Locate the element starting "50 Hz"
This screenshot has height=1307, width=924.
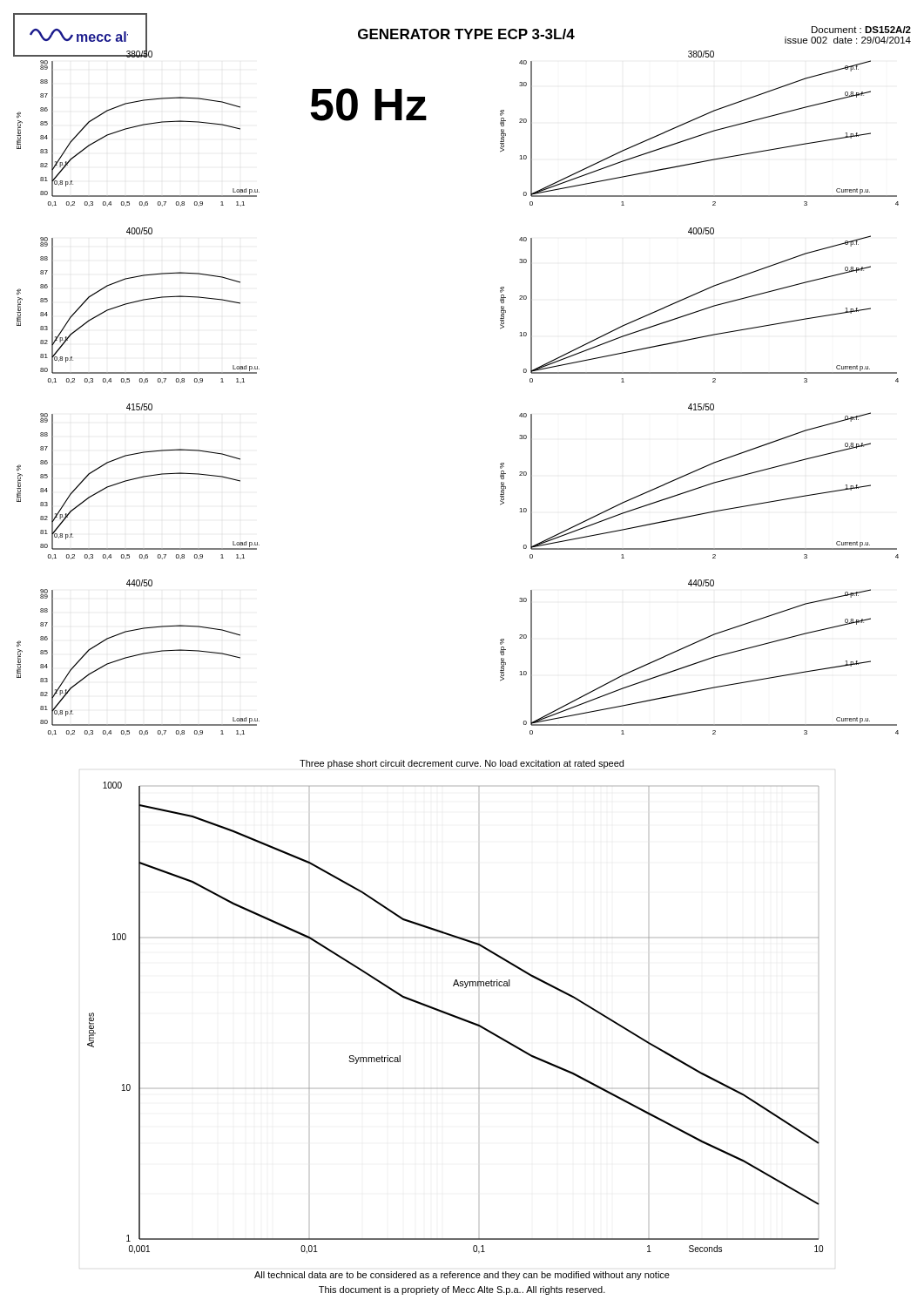pos(368,105)
